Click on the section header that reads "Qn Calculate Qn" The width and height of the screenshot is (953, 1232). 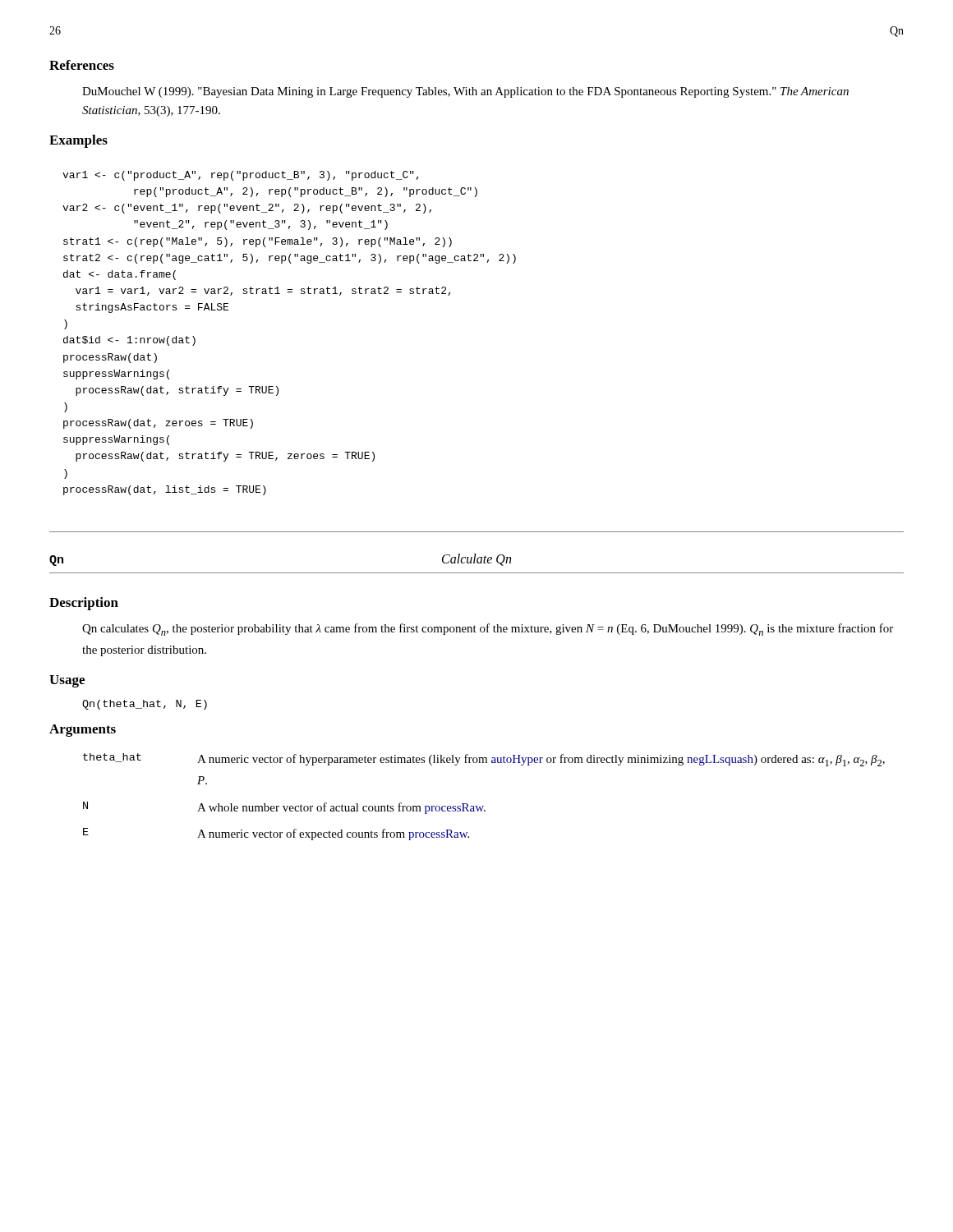tap(444, 560)
